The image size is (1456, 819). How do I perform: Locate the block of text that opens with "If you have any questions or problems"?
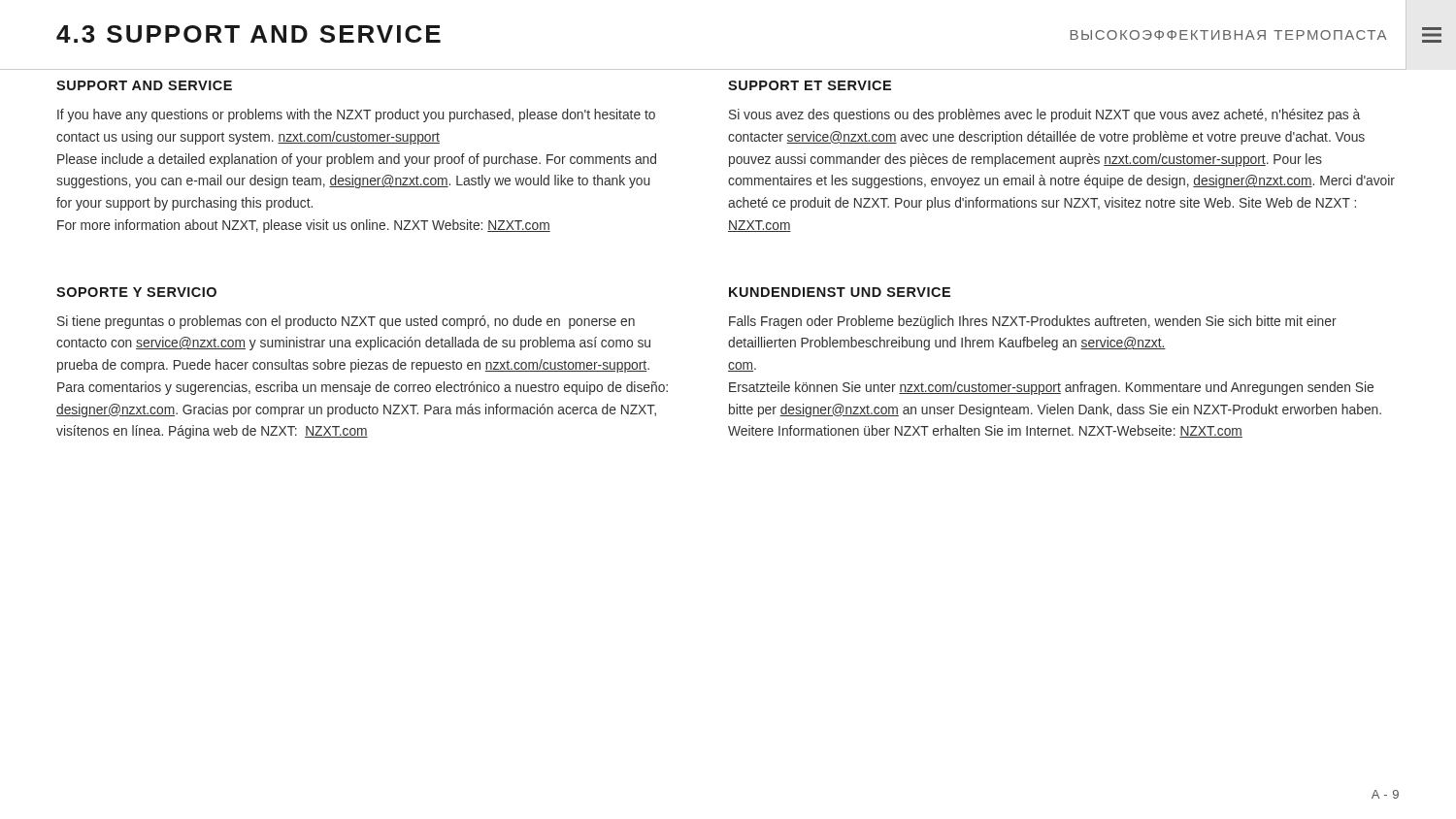coord(357,170)
